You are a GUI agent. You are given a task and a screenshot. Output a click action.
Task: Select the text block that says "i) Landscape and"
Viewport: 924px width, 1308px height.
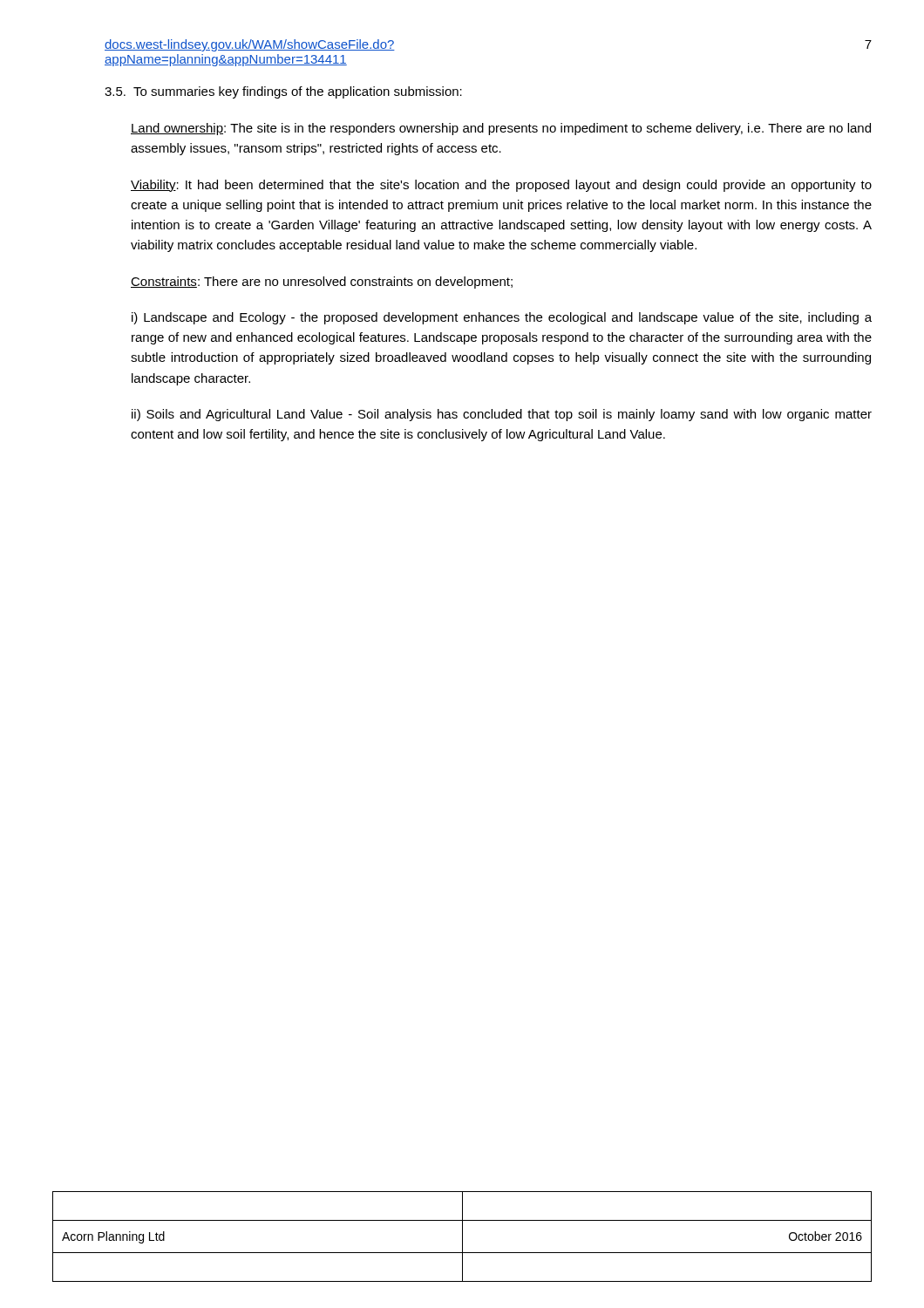pos(501,347)
